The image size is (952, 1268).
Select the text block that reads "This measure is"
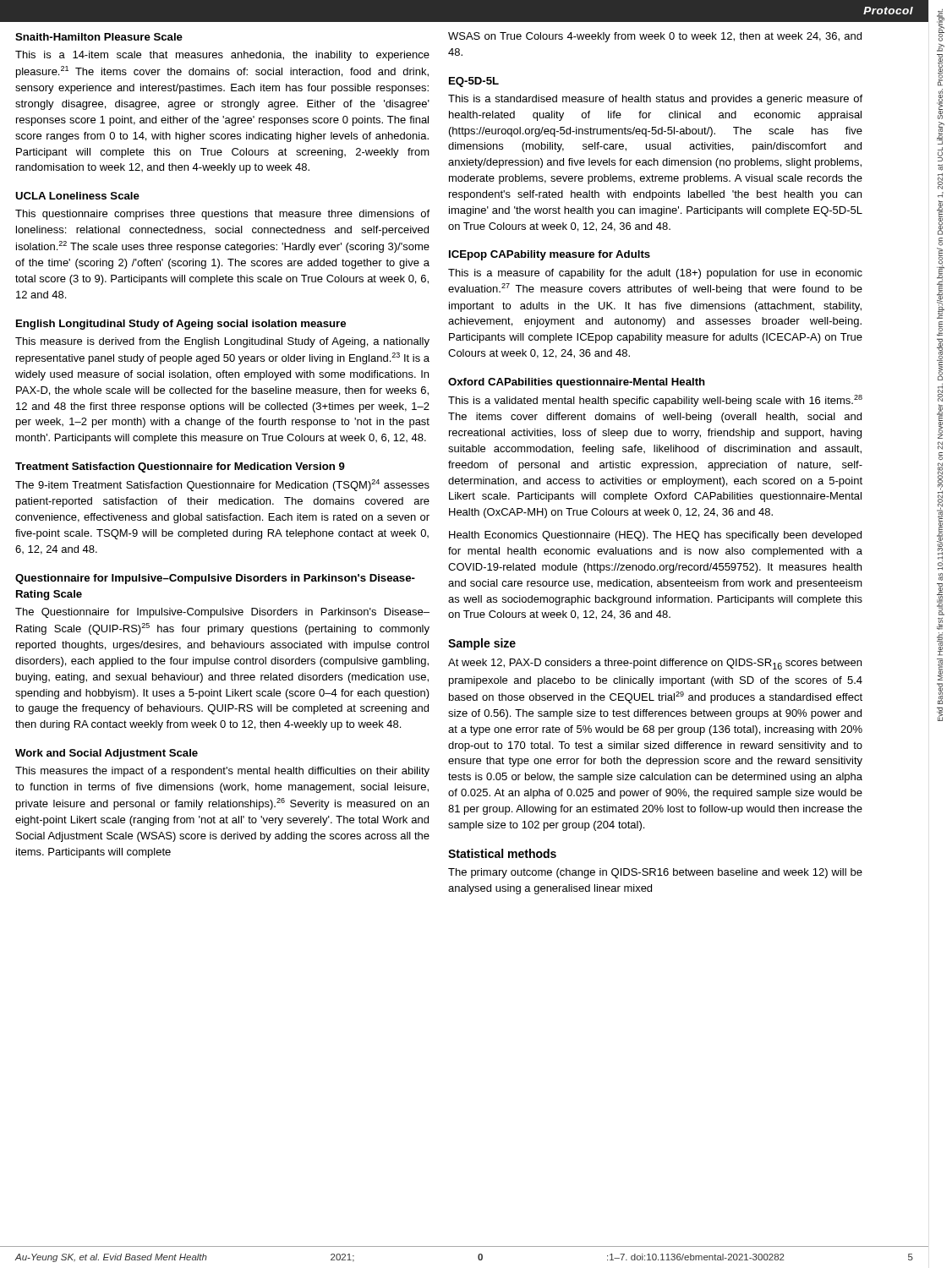[x=222, y=390]
